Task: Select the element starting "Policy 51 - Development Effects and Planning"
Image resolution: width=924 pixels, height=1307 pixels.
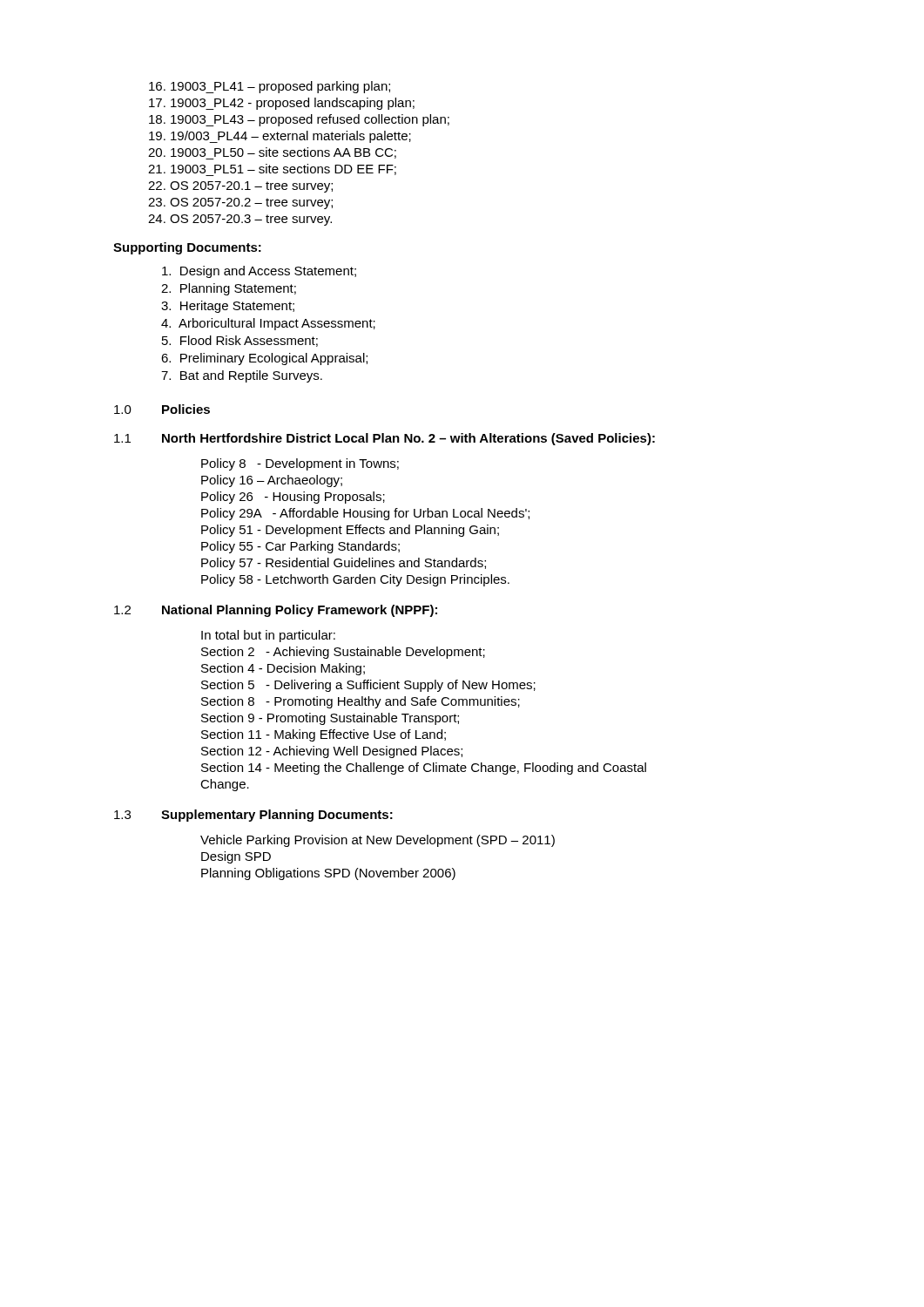Action: [x=350, y=529]
